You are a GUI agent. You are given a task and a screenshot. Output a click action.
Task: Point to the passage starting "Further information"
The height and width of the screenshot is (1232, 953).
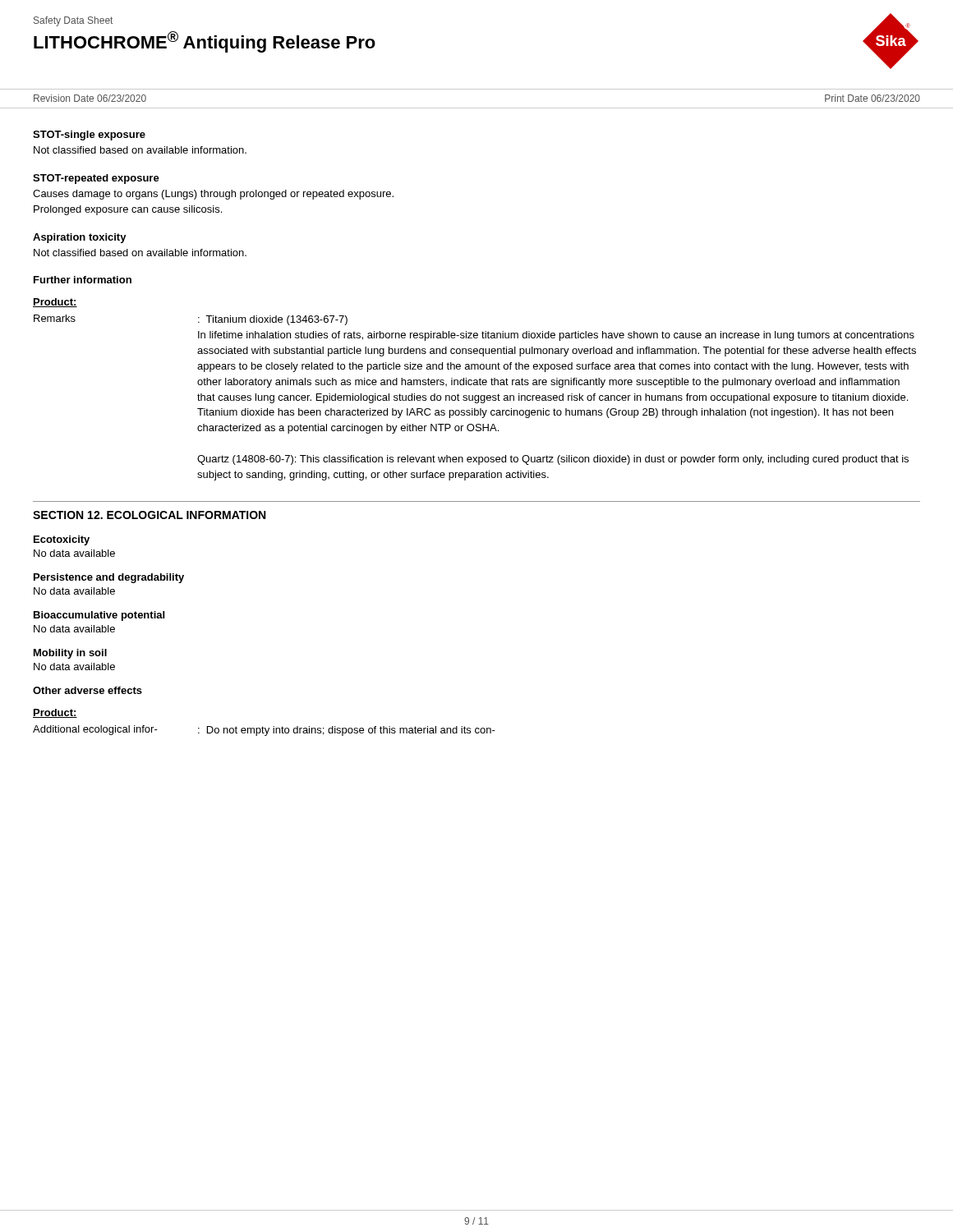pos(82,280)
